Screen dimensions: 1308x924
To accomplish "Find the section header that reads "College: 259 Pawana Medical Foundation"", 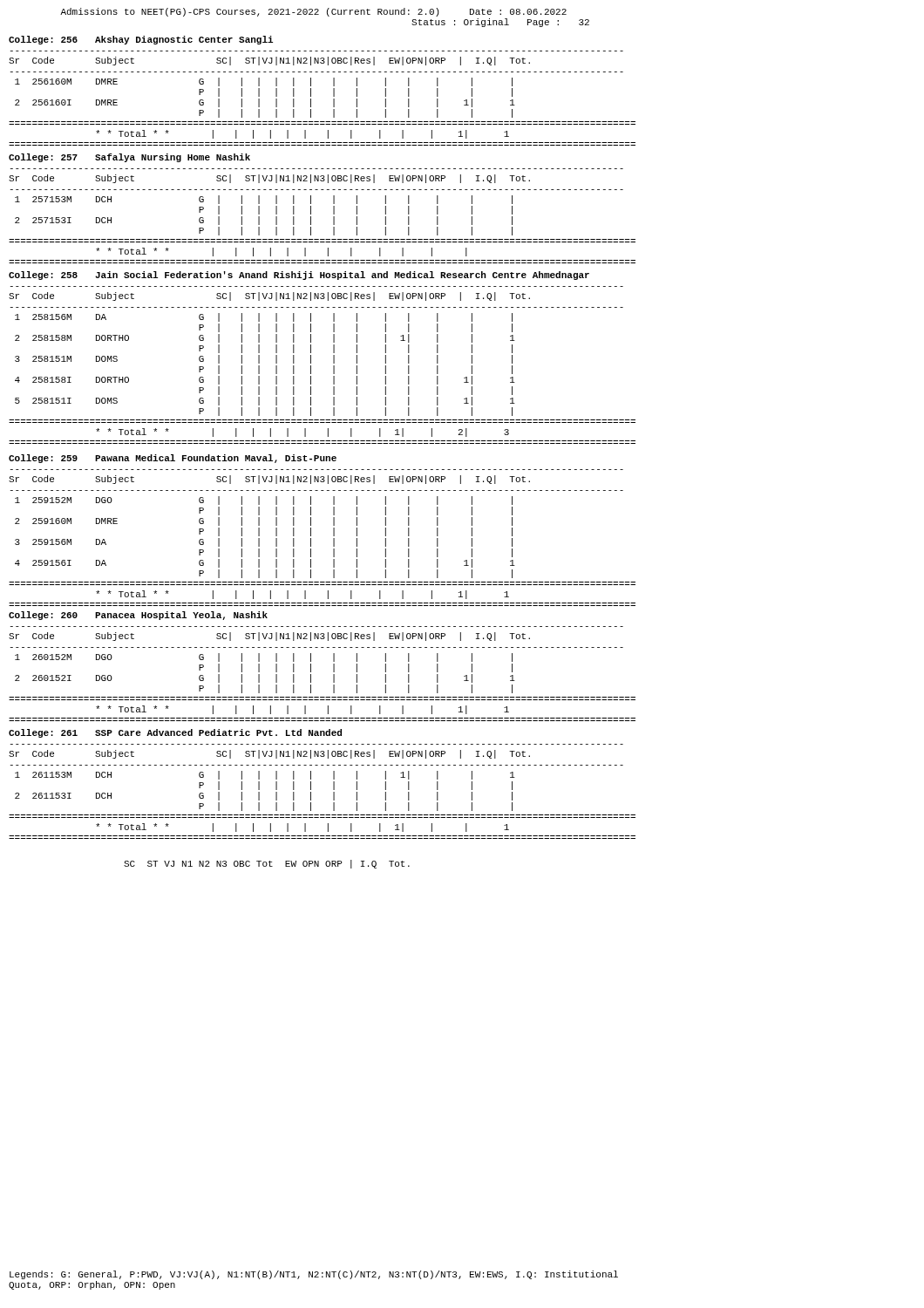I will 173,459.
